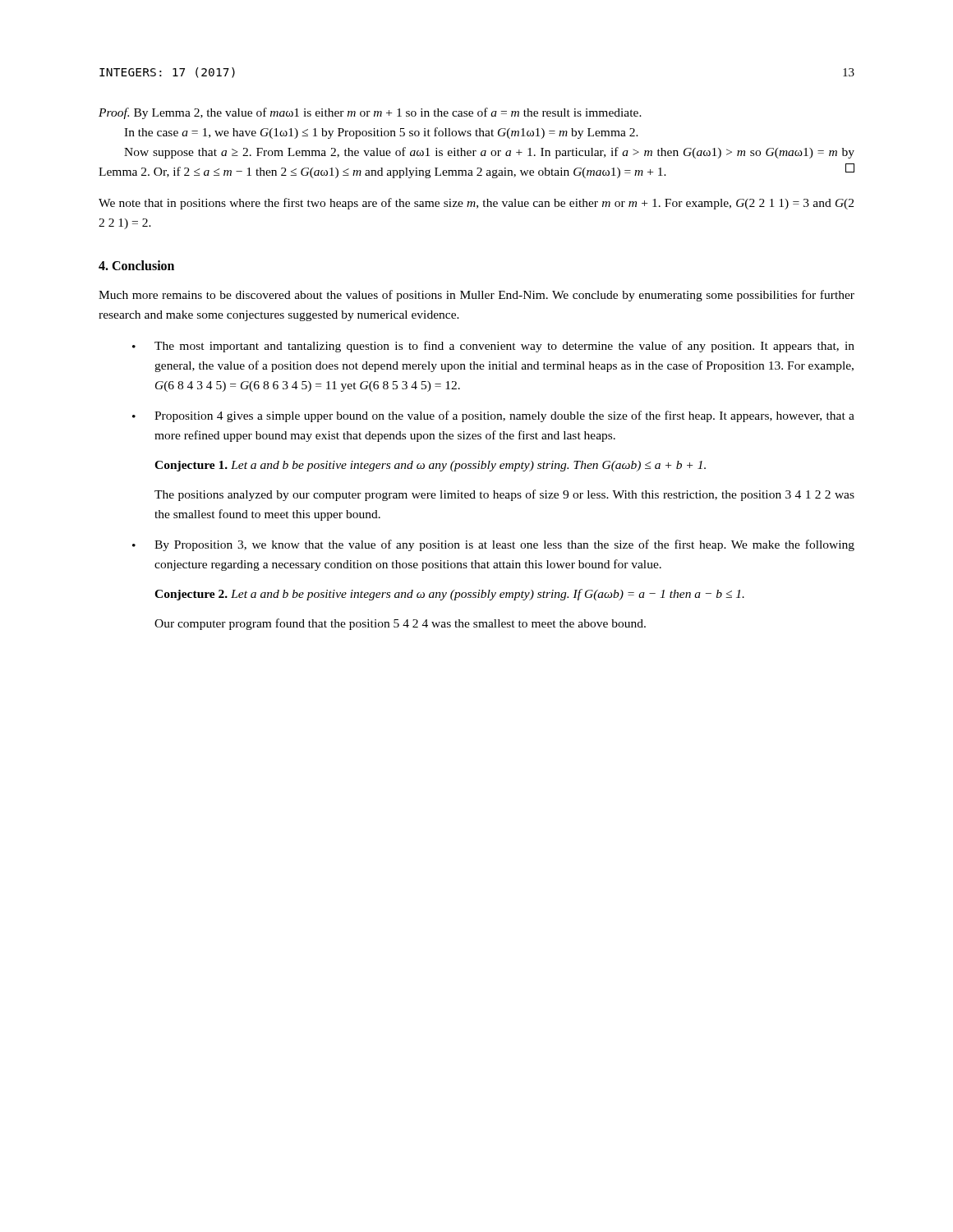Point to the block starting "We note that in positions where"

click(x=476, y=213)
